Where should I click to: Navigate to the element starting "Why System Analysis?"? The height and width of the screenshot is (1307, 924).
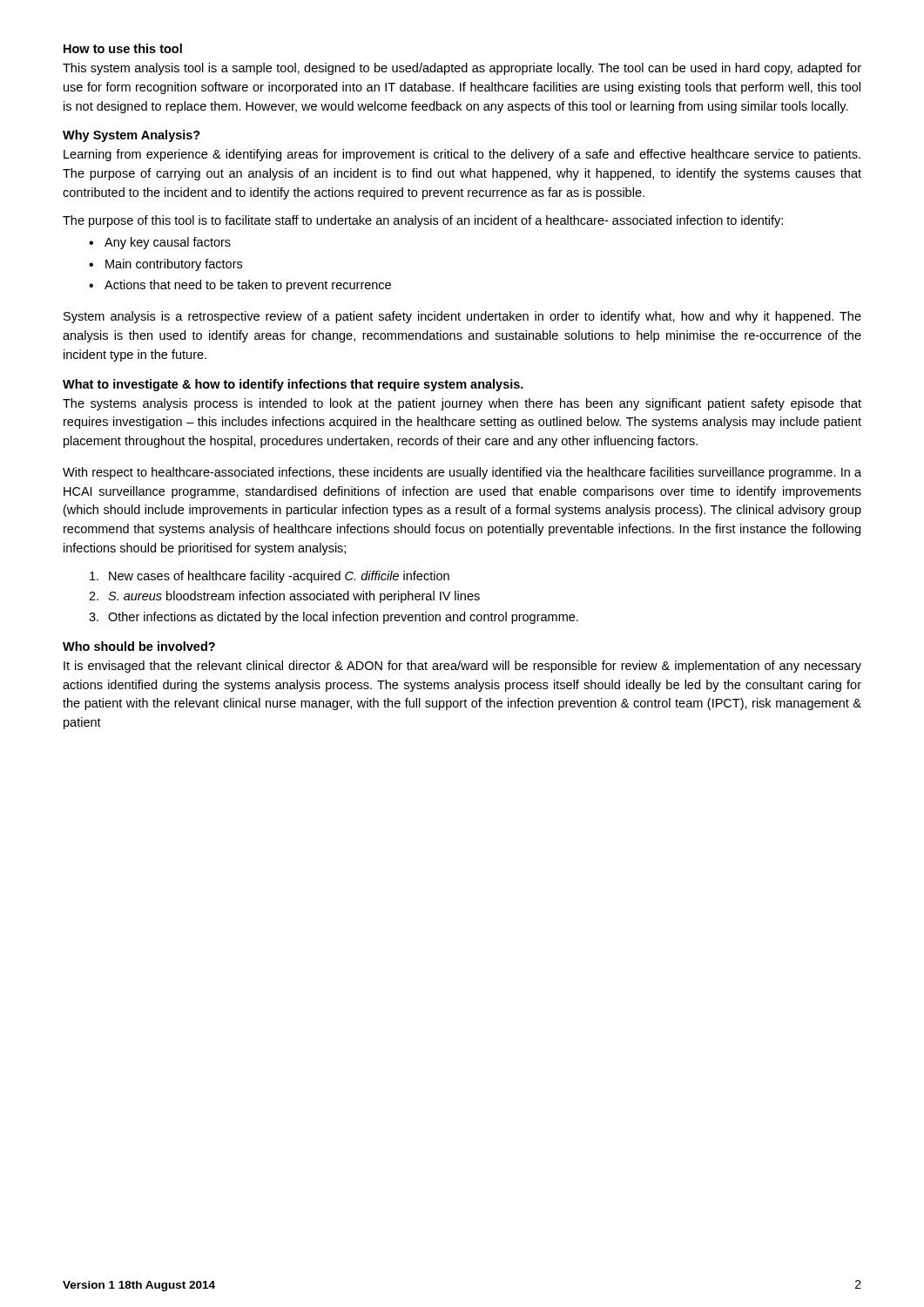[x=132, y=135]
